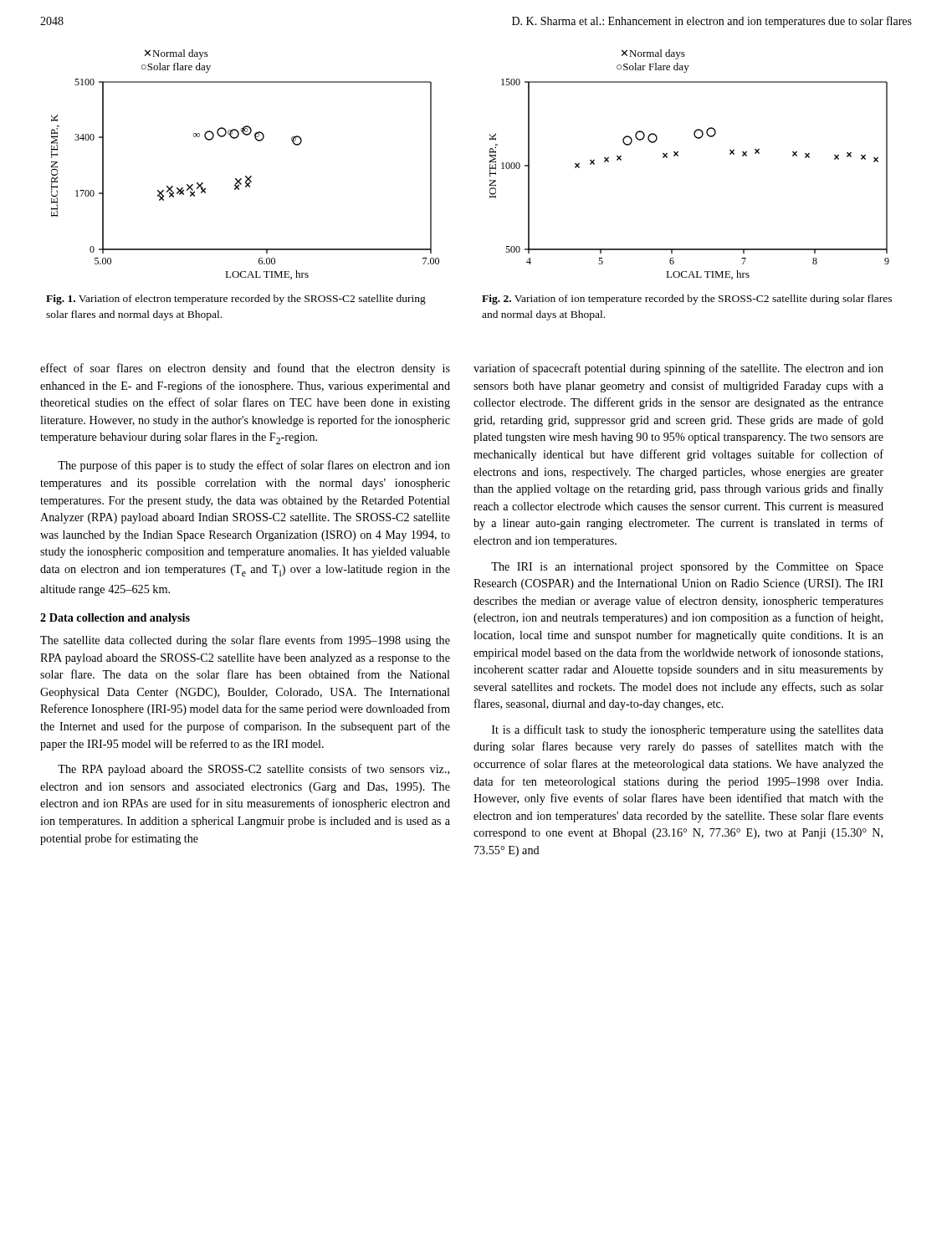Click on the element starting "variation of spacecraft potential during spinning"
The image size is (952, 1255).
[678, 609]
